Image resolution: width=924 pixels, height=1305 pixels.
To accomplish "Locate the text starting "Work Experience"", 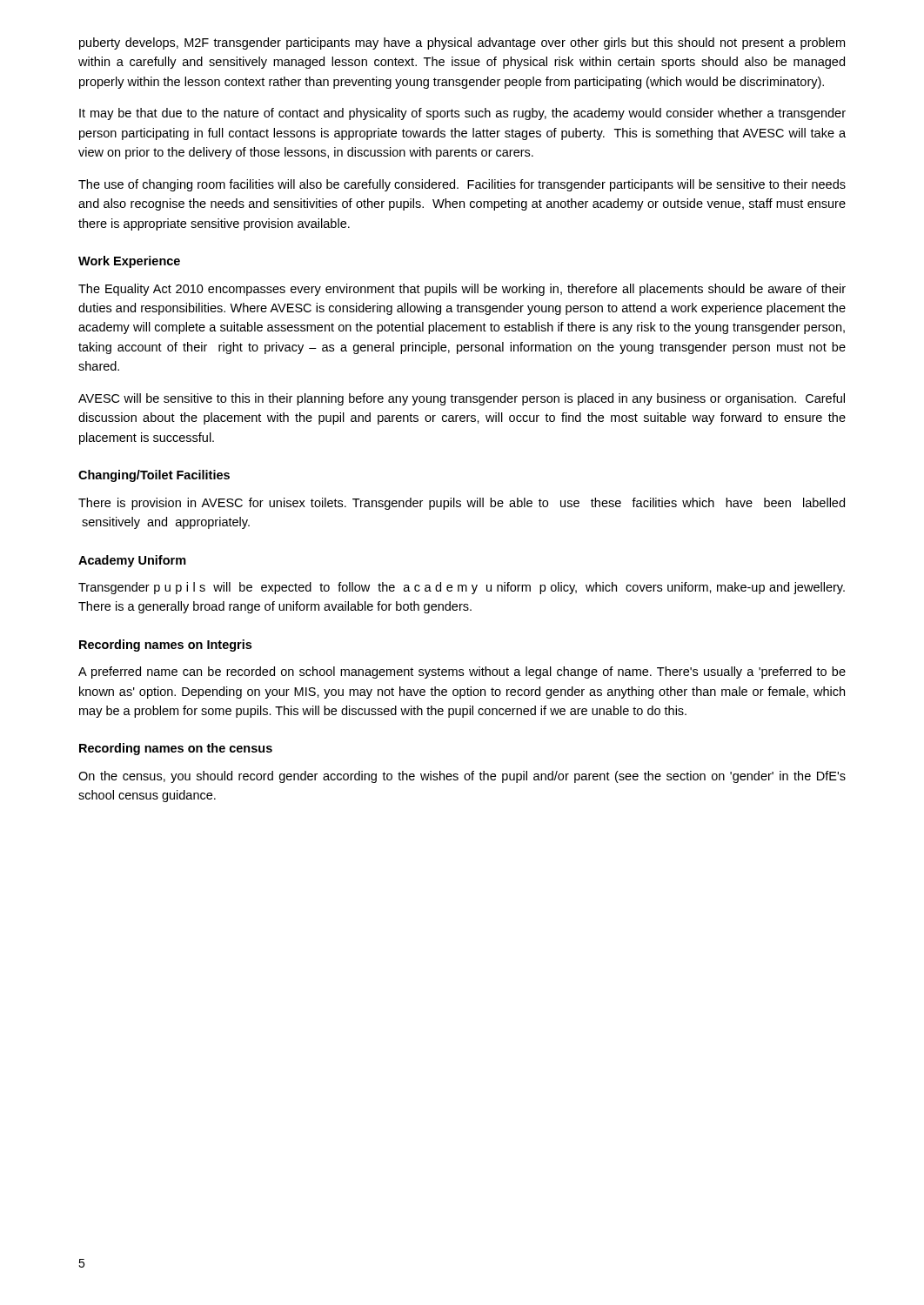I will 129,261.
